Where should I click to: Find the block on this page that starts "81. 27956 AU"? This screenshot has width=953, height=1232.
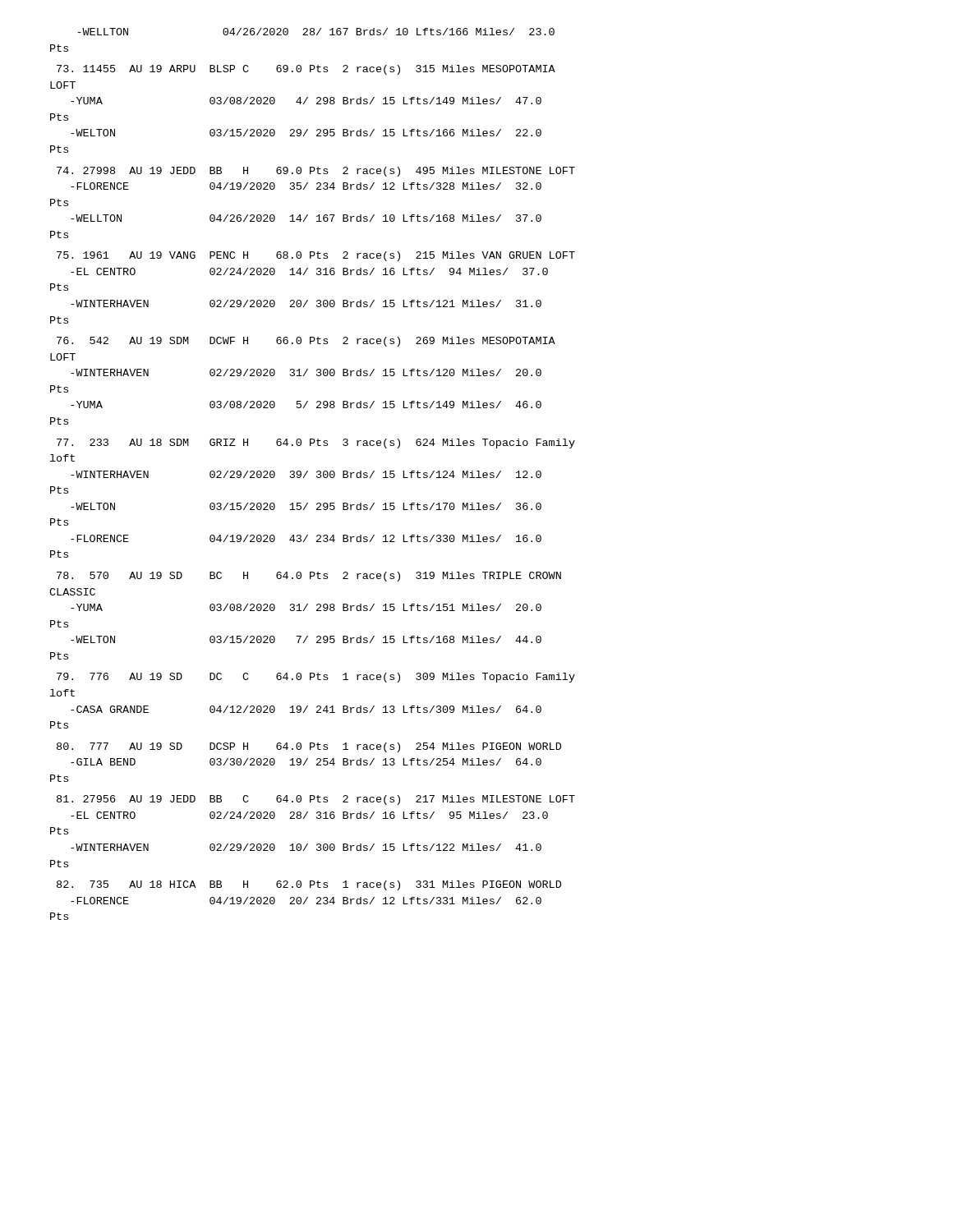(316, 800)
